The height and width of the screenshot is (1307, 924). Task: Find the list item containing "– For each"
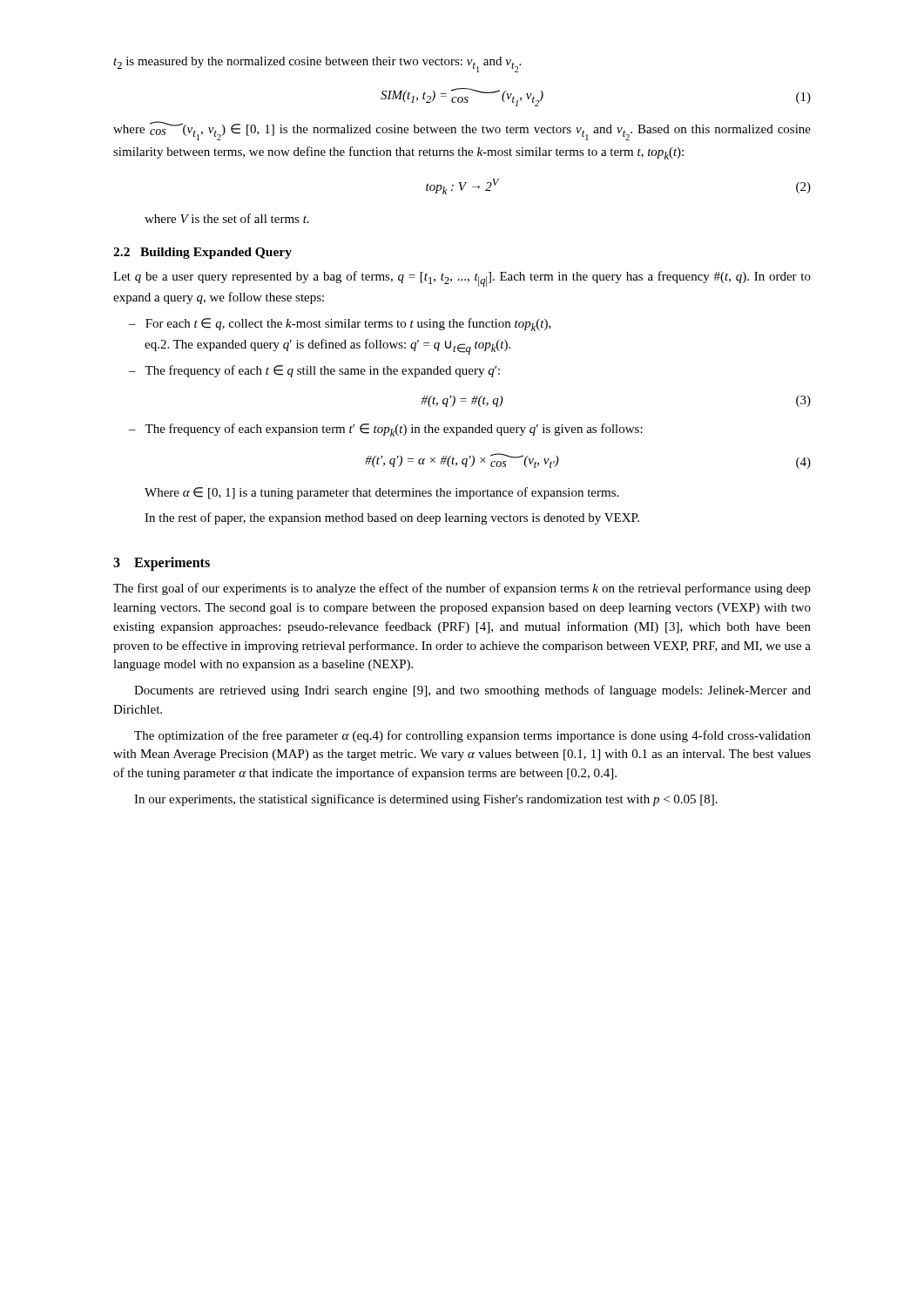pyautogui.click(x=340, y=335)
